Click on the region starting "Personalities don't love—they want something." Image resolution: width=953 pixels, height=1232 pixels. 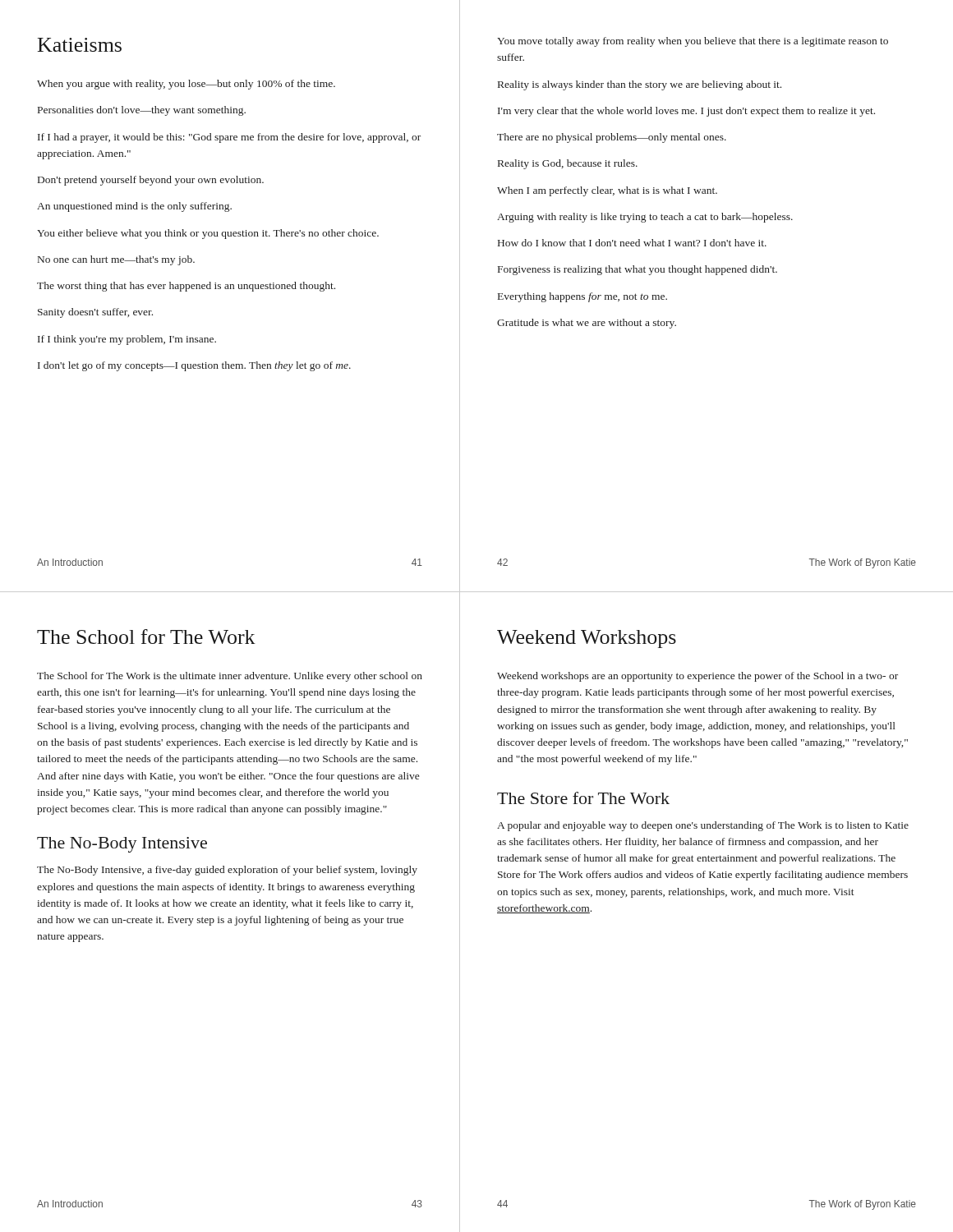point(230,110)
